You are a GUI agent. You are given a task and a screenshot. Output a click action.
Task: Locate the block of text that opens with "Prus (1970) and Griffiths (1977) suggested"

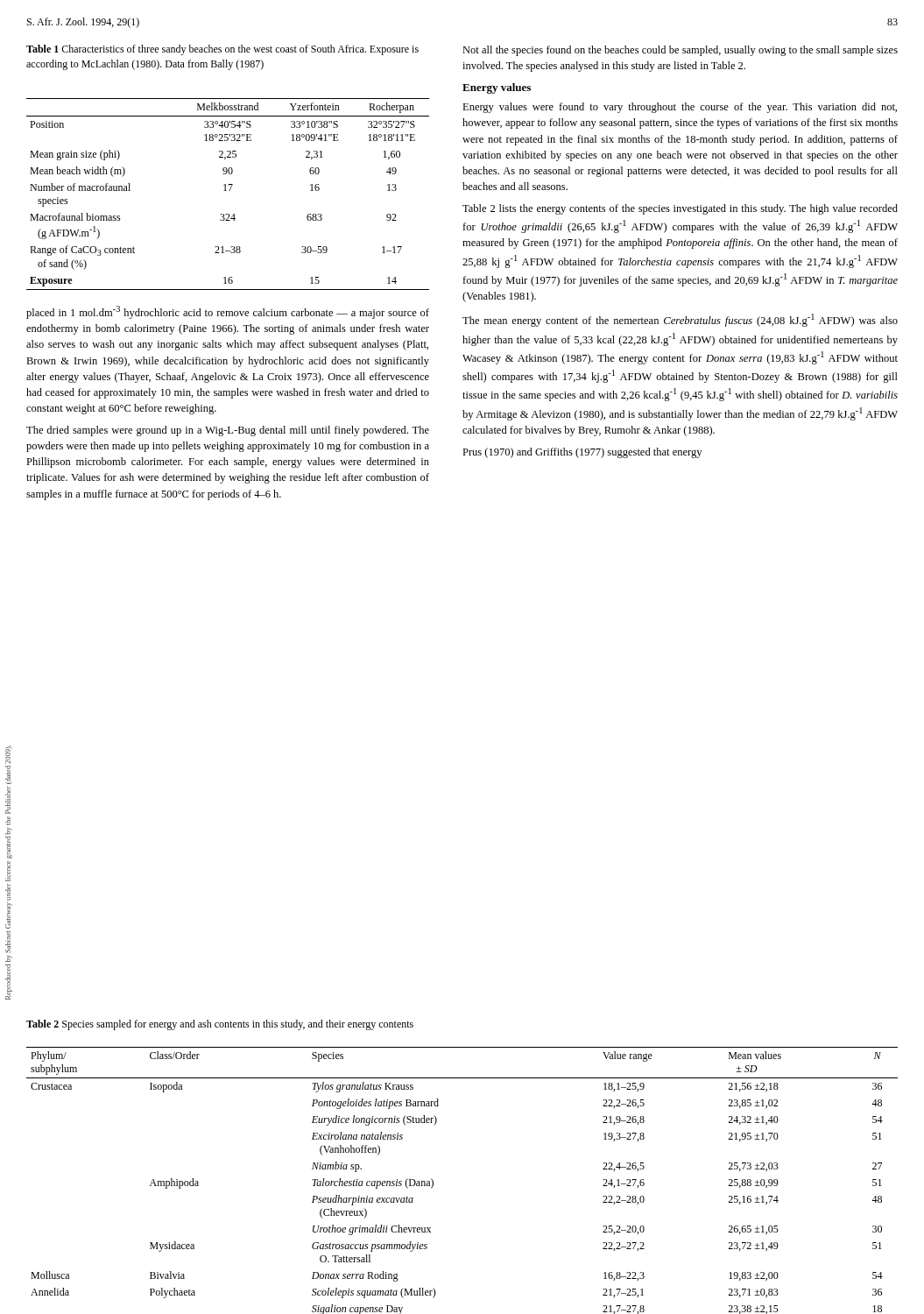coord(582,452)
